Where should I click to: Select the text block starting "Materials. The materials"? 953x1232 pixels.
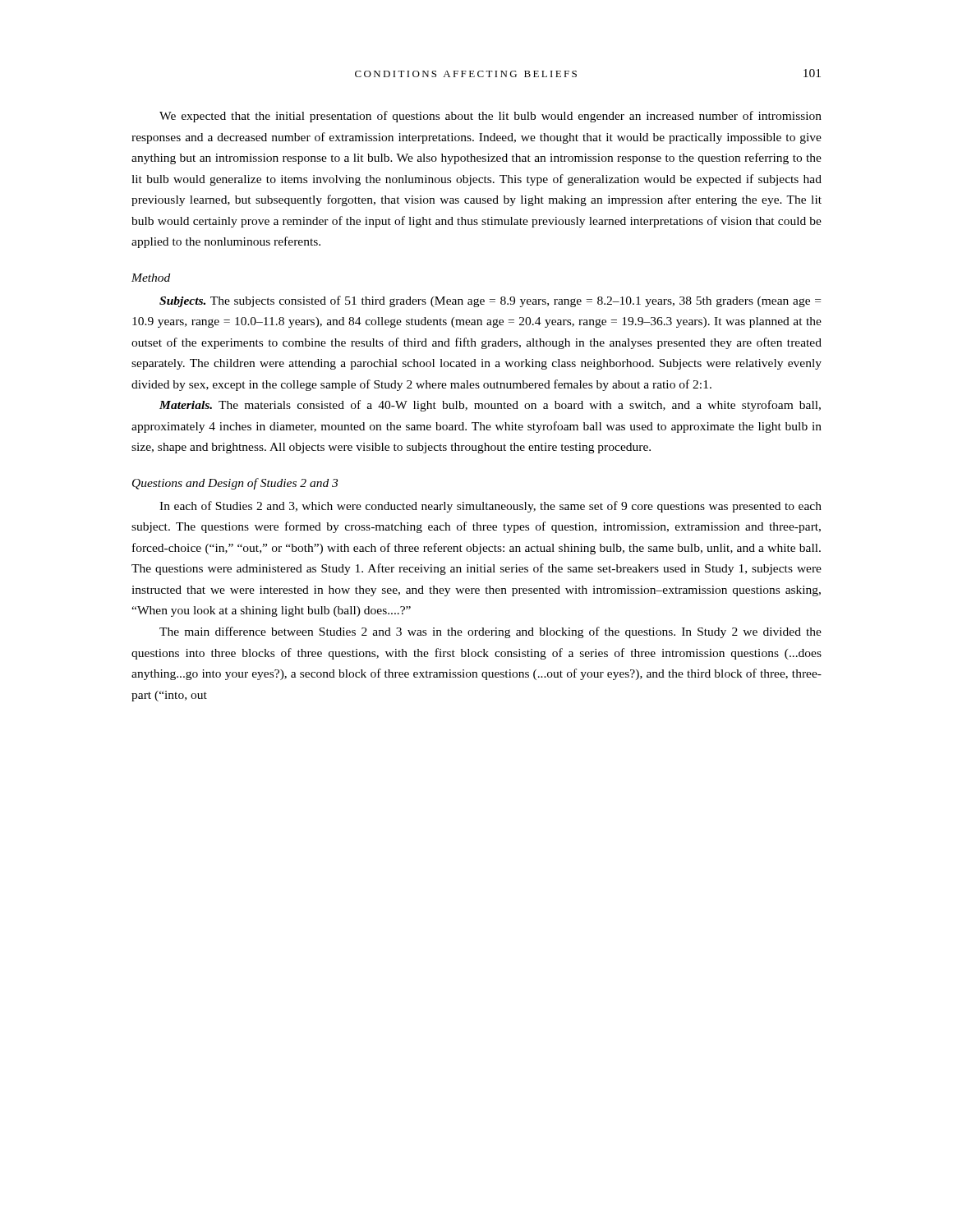coord(476,426)
